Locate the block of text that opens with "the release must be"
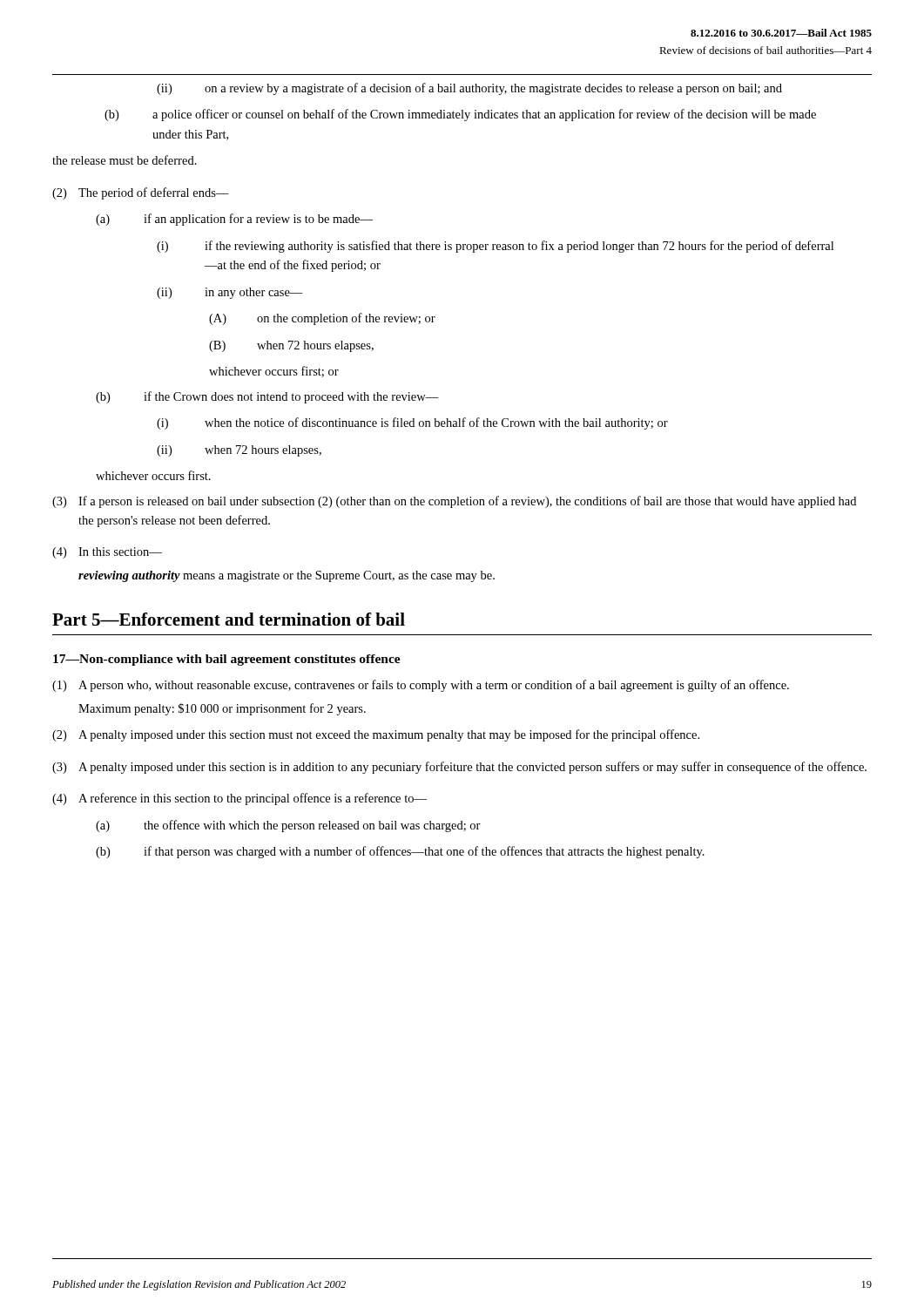Image resolution: width=924 pixels, height=1307 pixels. (125, 161)
